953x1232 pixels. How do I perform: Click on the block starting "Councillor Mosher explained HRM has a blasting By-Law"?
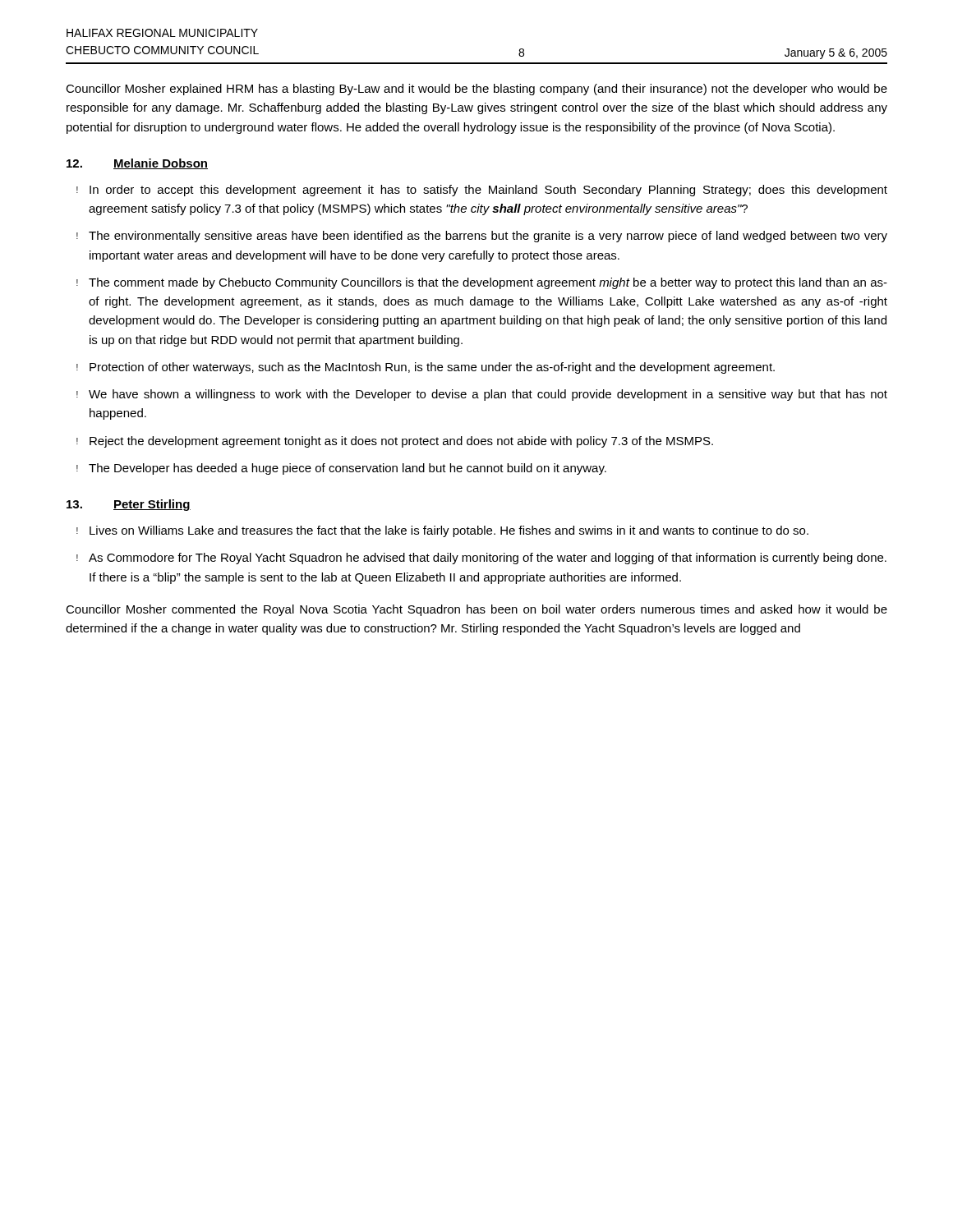click(x=476, y=107)
